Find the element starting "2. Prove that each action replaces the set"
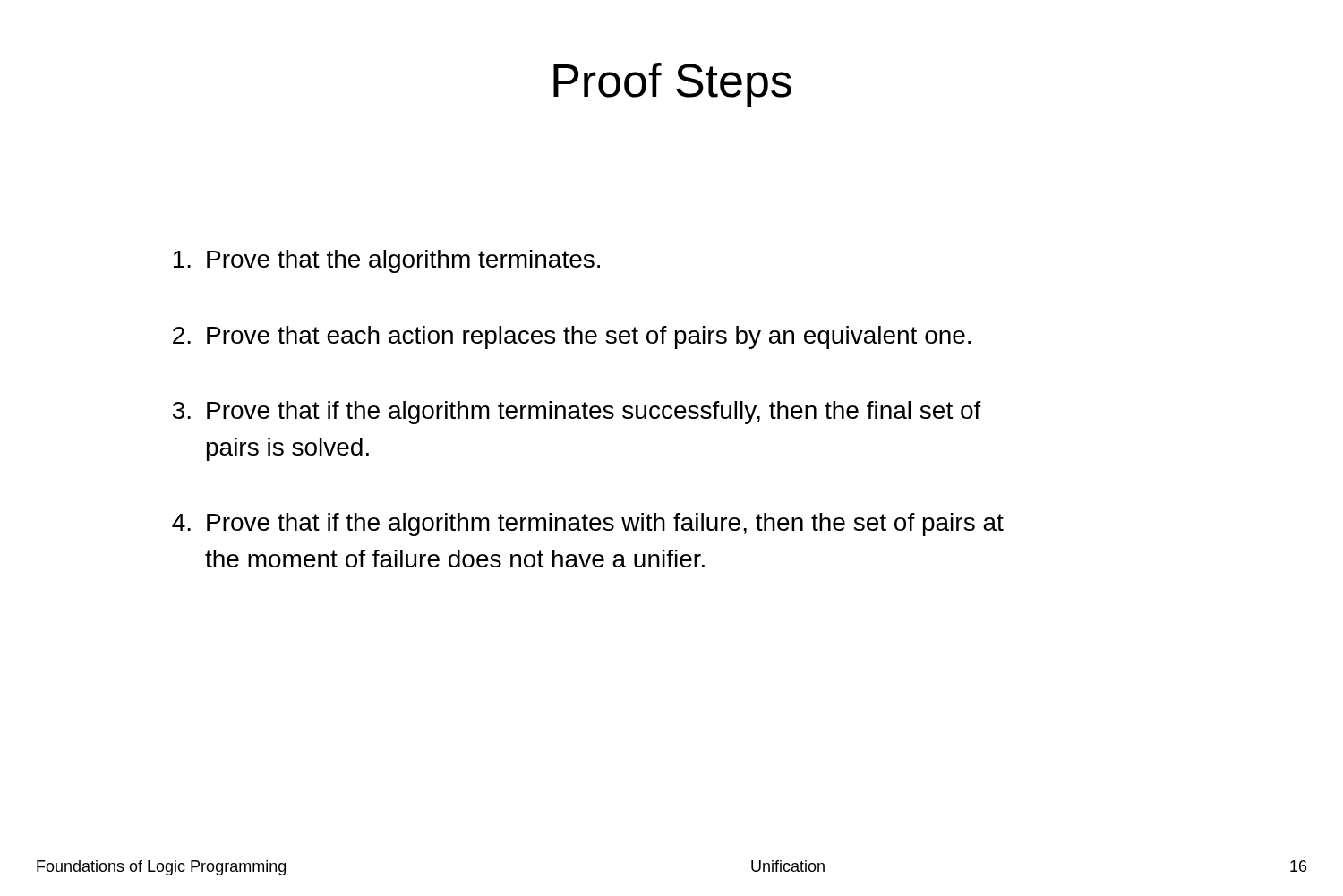The height and width of the screenshot is (896, 1343). (x=672, y=336)
